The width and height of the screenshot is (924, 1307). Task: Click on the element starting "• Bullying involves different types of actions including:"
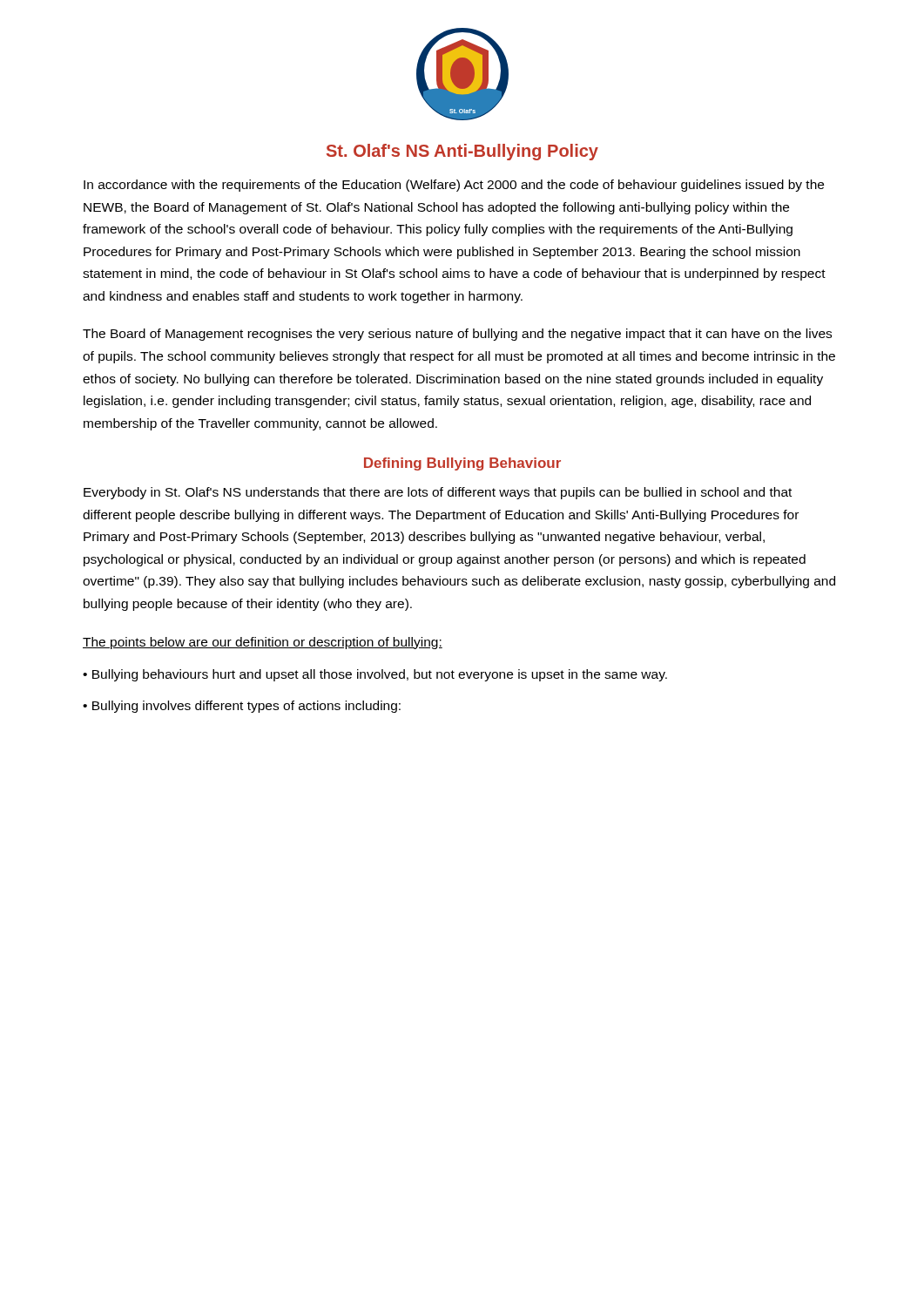[242, 705]
